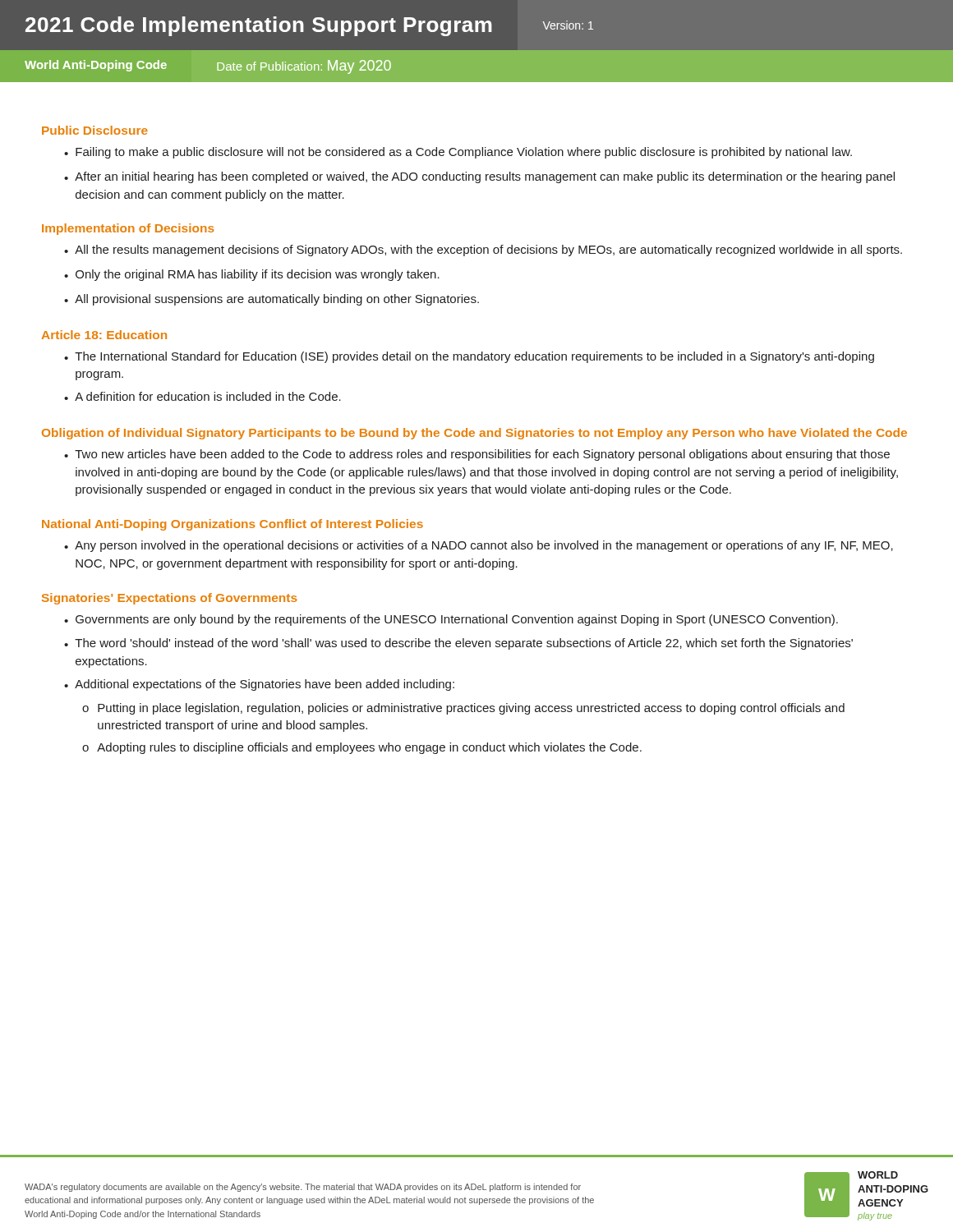Find the block on this page that starts "• Two new articles"
The width and height of the screenshot is (953, 1232).
point(488,472)
